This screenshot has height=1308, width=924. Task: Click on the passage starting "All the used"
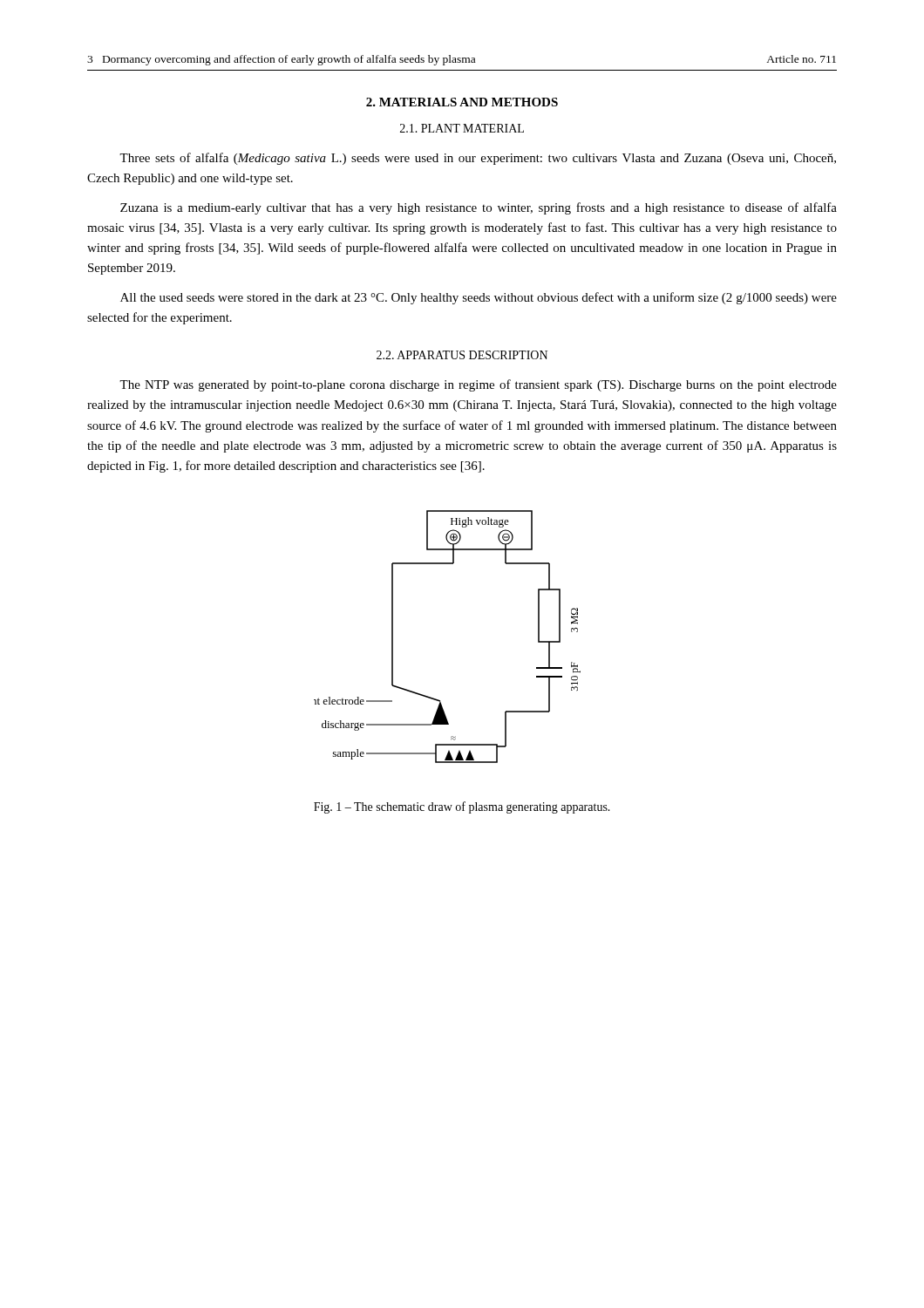click(462, 307)
